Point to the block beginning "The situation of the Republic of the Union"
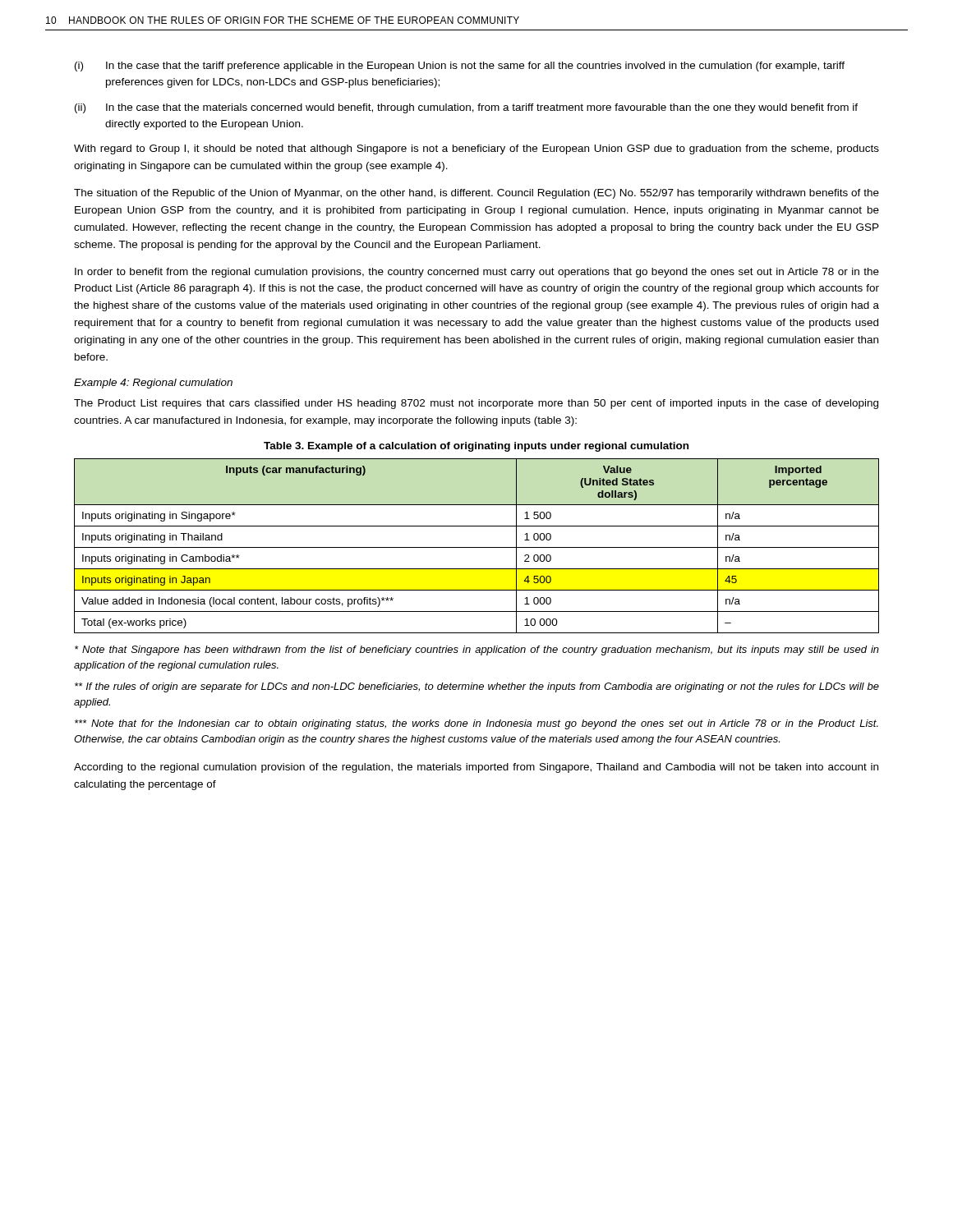953x1232 pixels. (476, 218)
